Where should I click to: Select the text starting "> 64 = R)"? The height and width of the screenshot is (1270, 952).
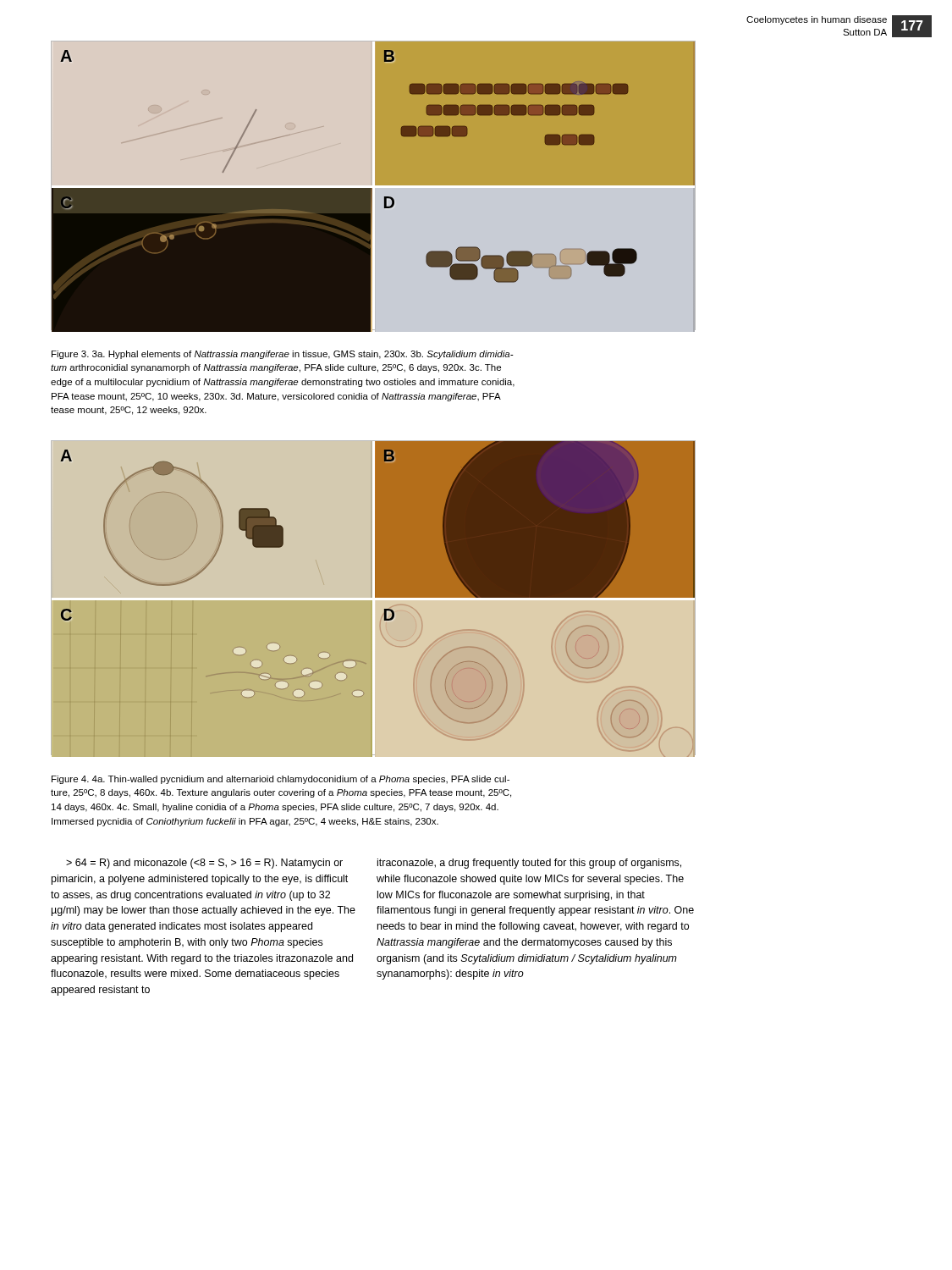click(203, 927)
